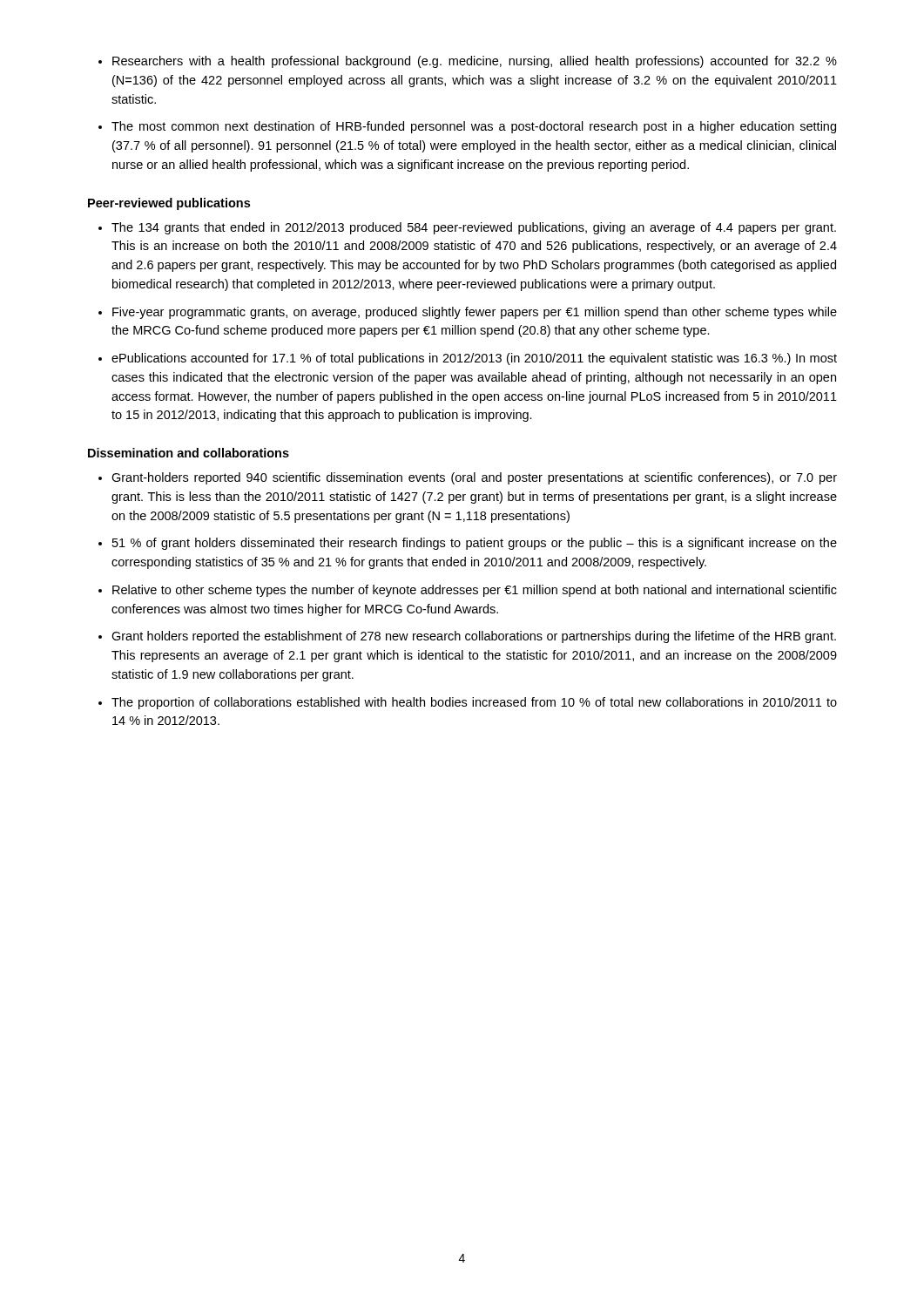Click where it says "Peer-reviewed publications"
924x1307 pixels.
point(169,203)
